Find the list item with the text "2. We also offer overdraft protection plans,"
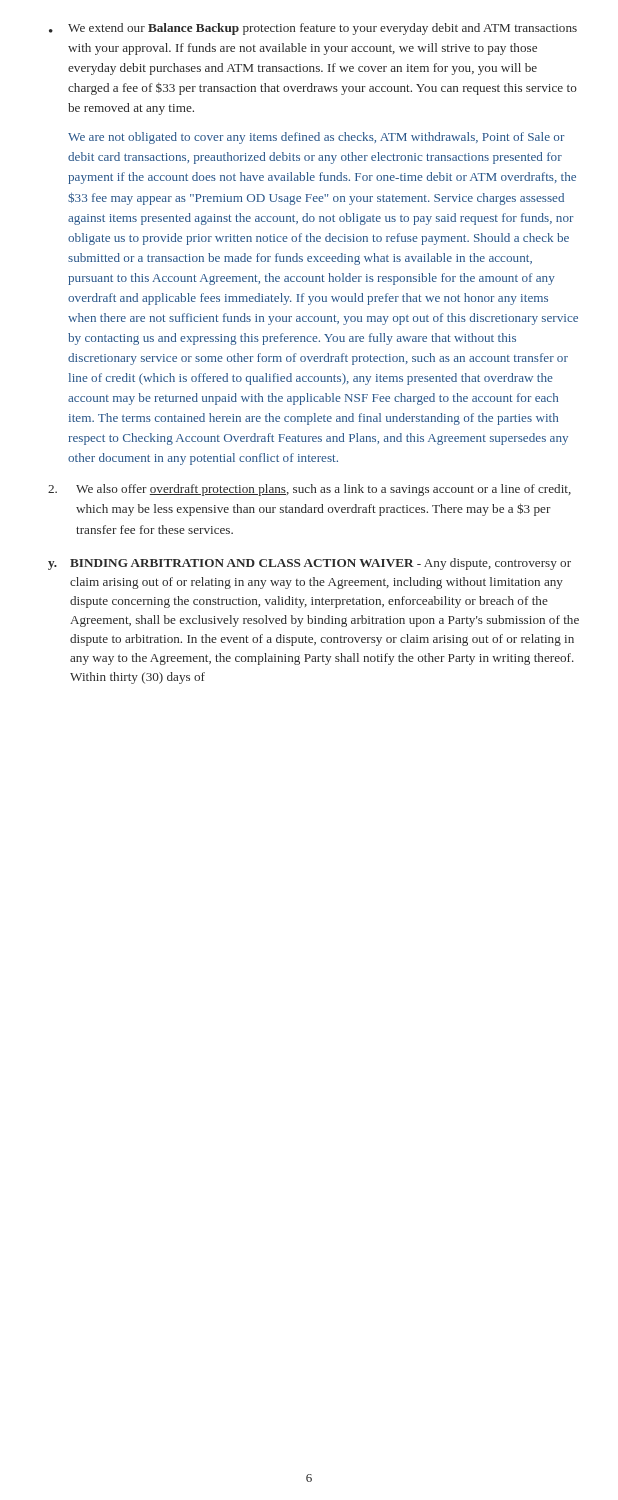The width and height of the screenshot is (618, 1500). point(314,509)
